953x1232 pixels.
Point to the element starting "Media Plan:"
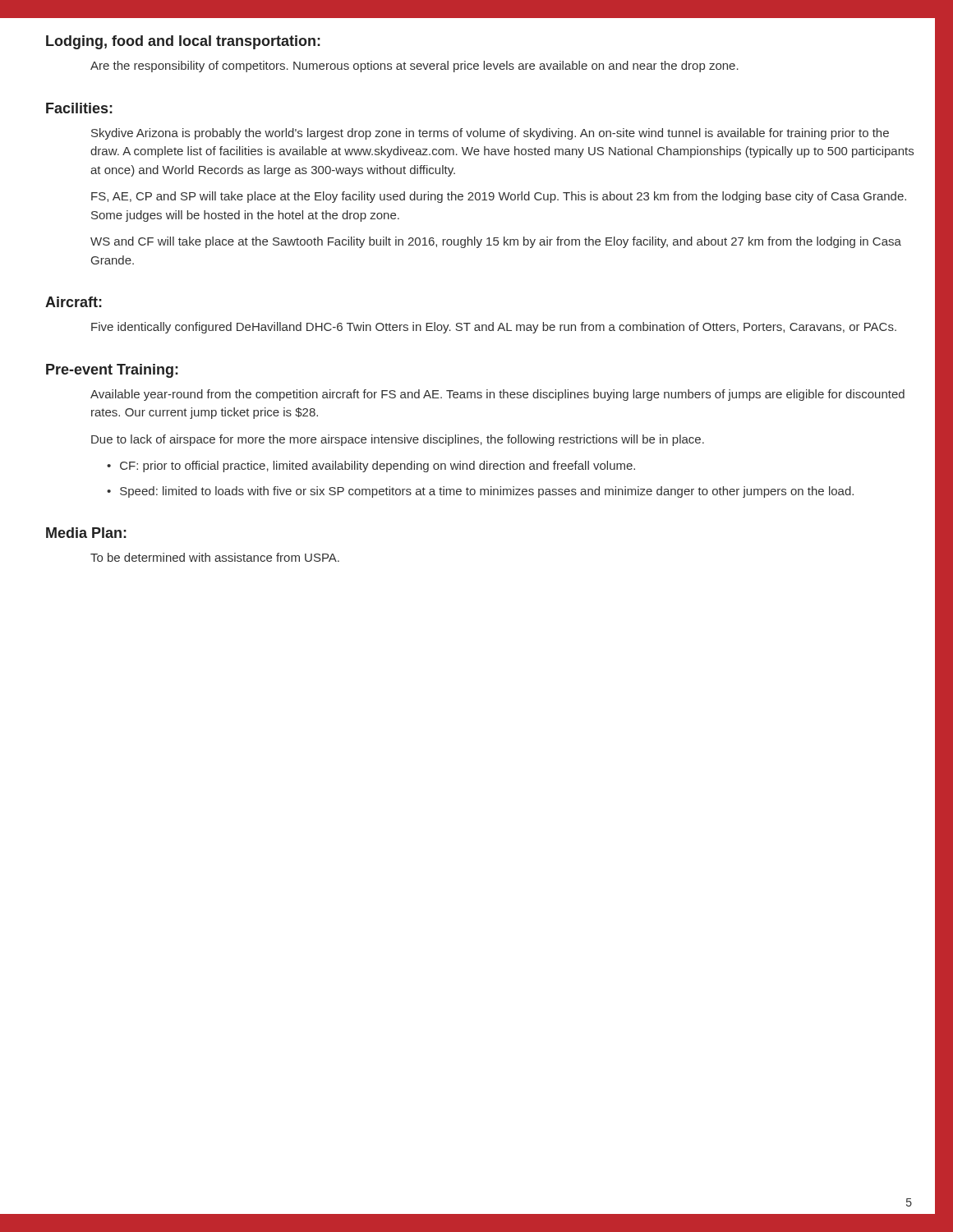86,533
